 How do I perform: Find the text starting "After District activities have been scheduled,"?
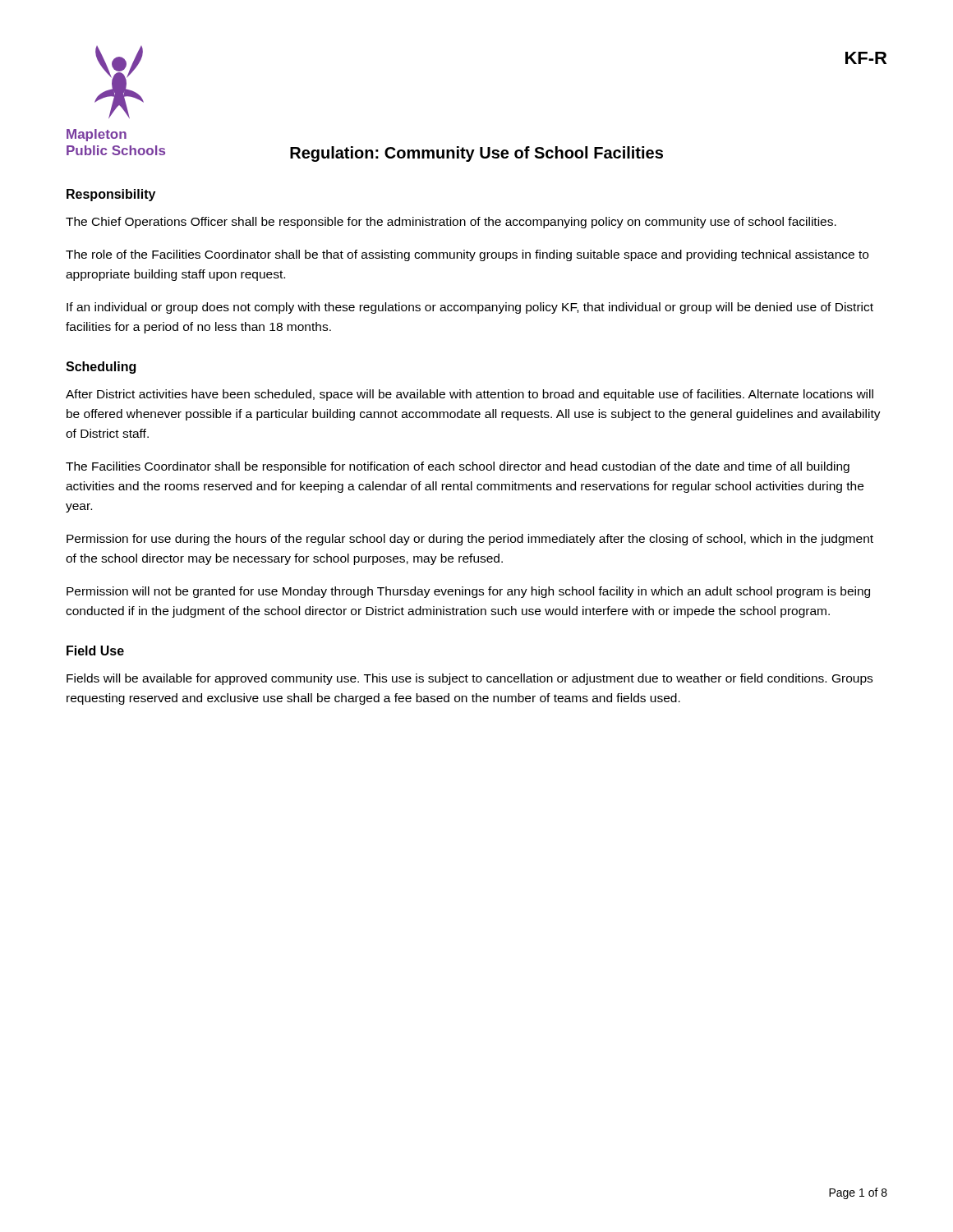[473, 414]
